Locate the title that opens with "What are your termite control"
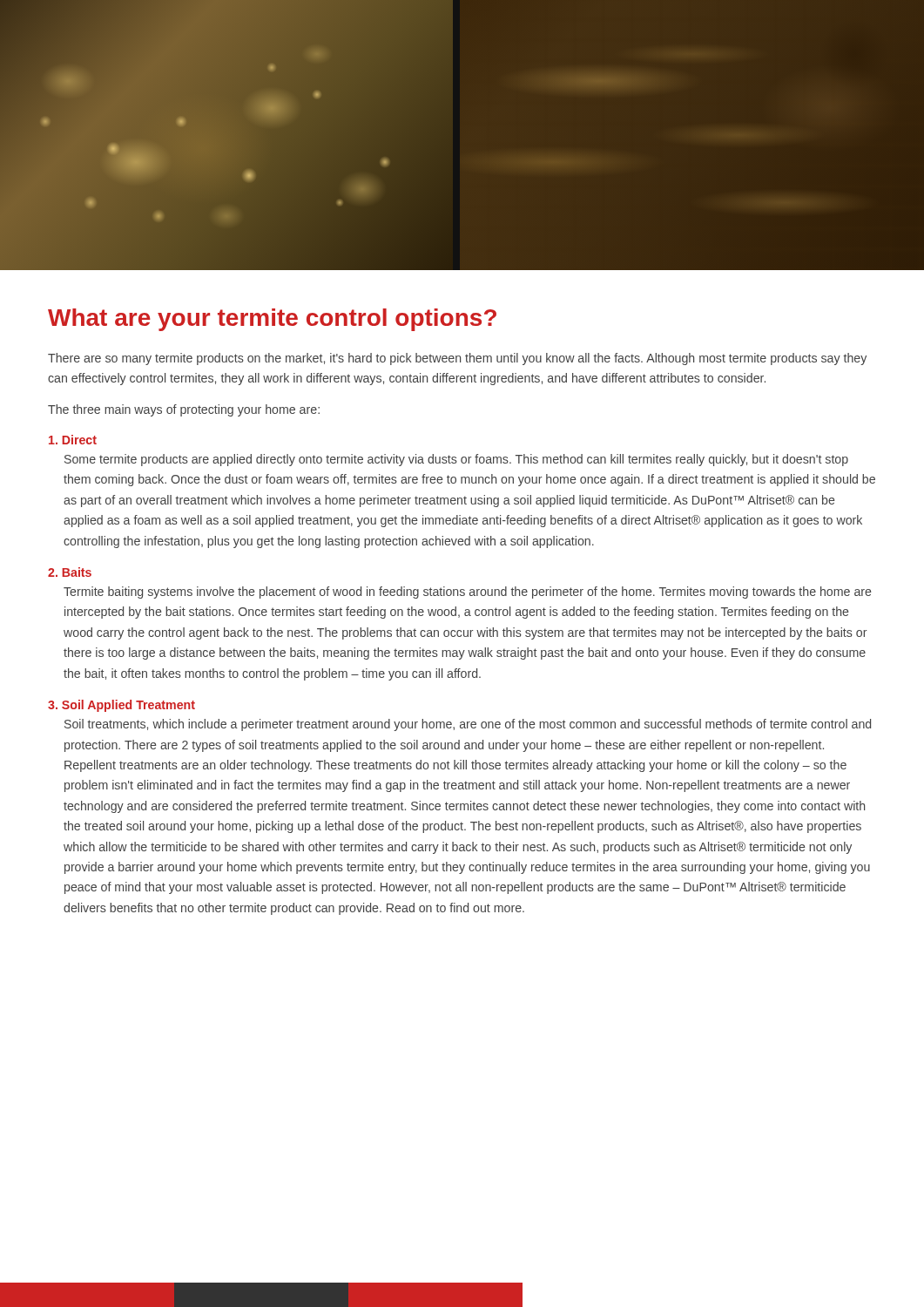The image size is (924, 1307). pos(273,318)
